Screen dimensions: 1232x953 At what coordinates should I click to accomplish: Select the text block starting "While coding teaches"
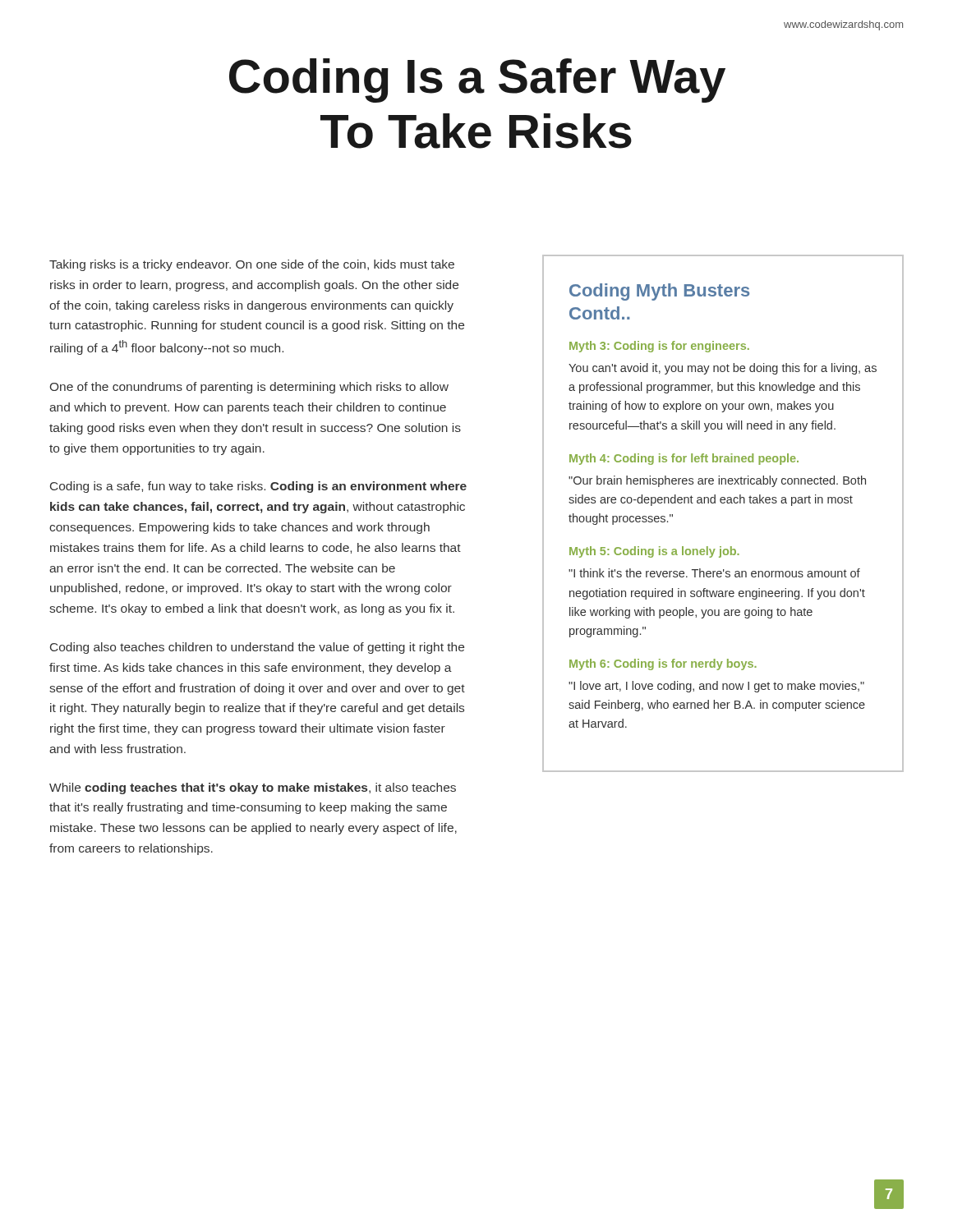pos(259,818)
